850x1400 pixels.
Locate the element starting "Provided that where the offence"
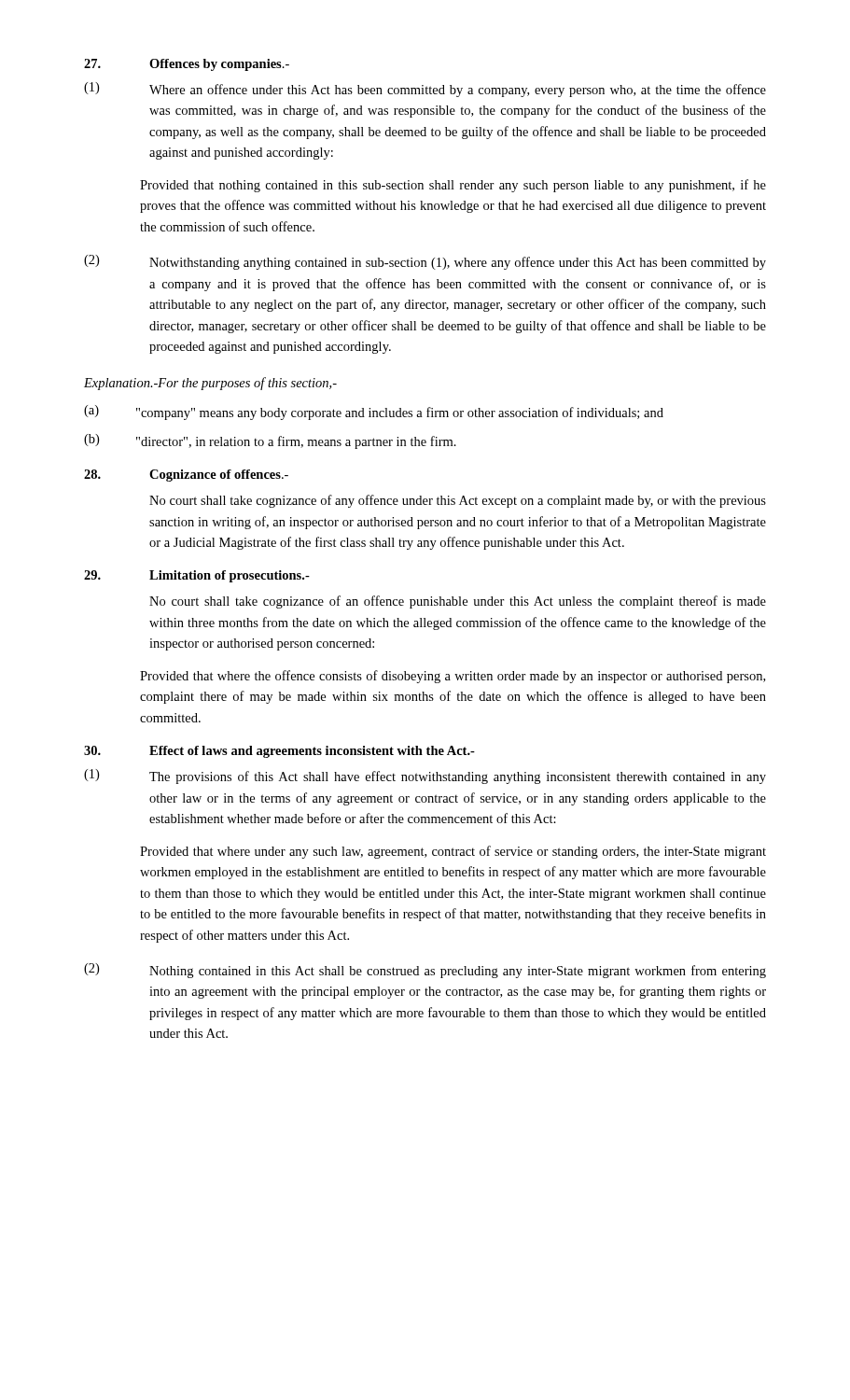tap(453, 697)
